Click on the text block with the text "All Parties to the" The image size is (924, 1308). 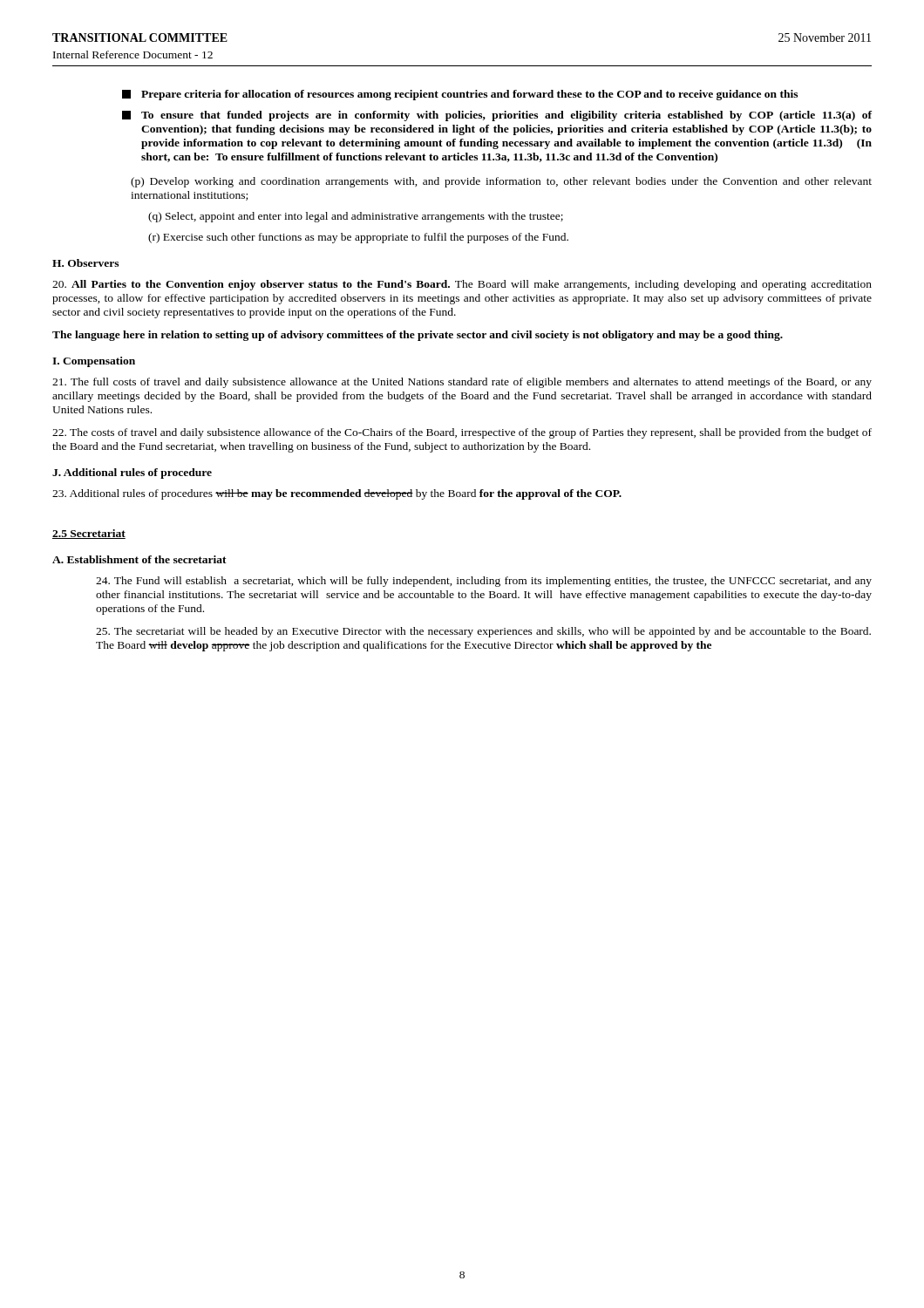click(462, 298)
